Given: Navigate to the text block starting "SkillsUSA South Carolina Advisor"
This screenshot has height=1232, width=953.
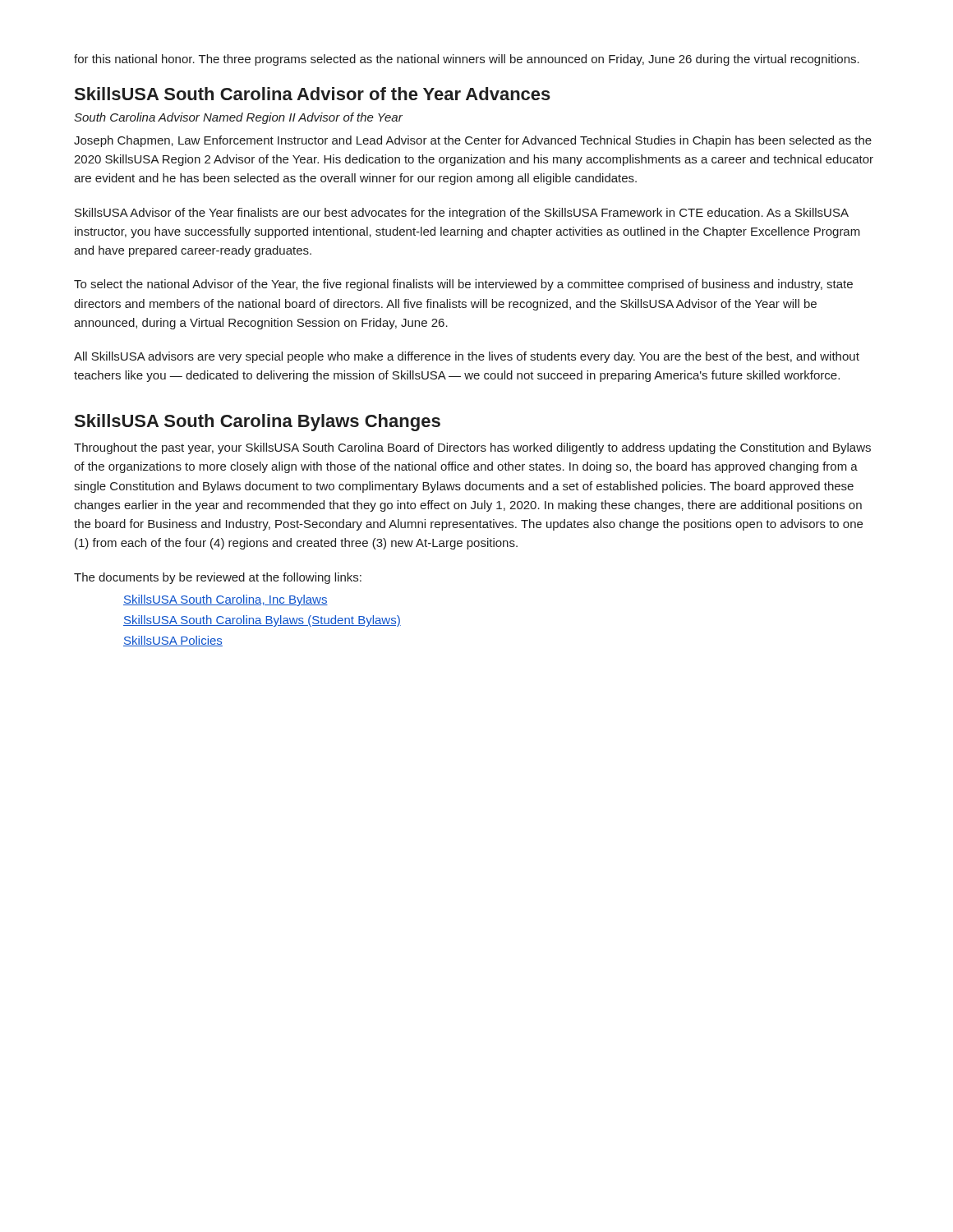Looking at the screenshot, I should [312, 94].
